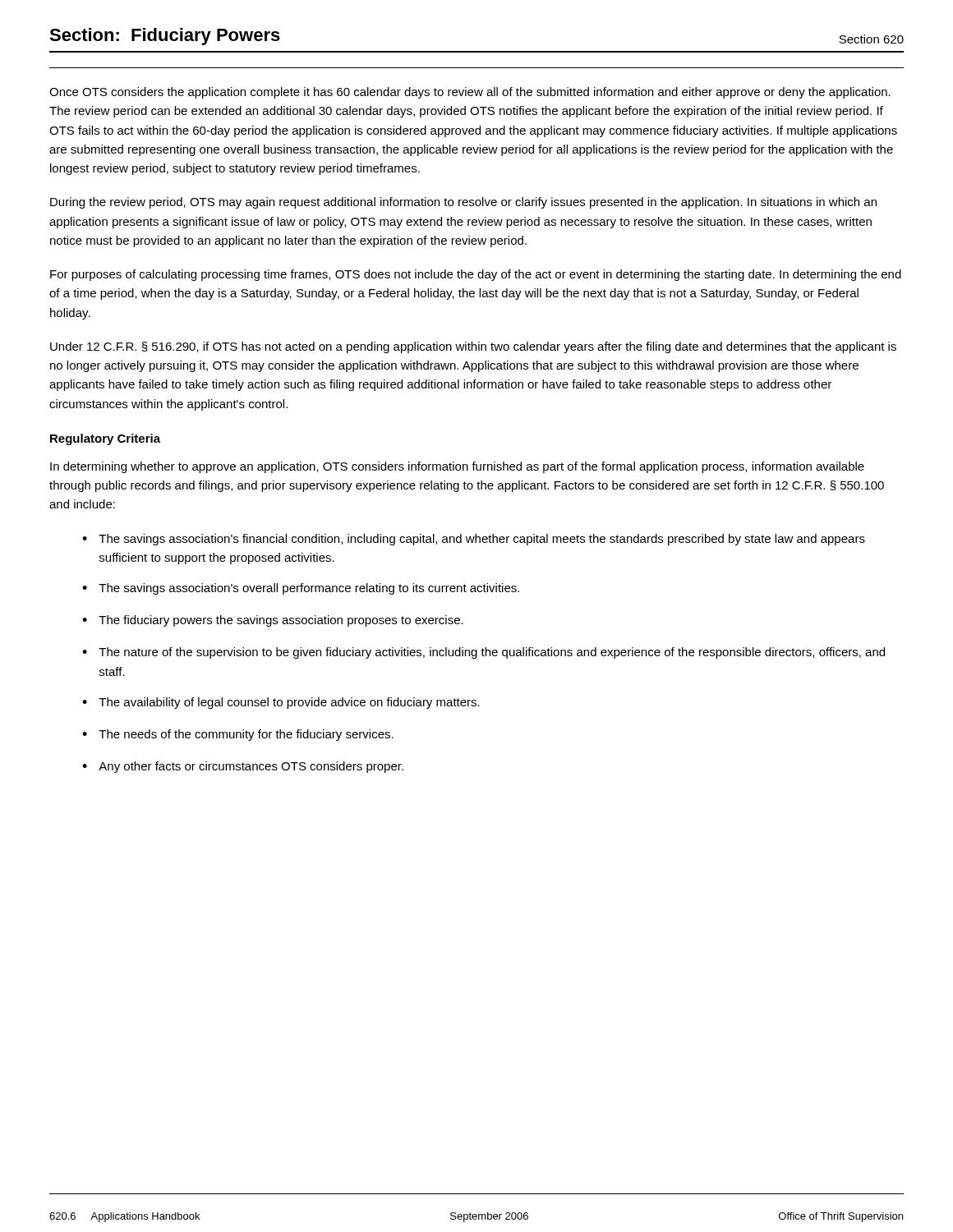Point to the passage starting "The needs of"

point(246,735)
